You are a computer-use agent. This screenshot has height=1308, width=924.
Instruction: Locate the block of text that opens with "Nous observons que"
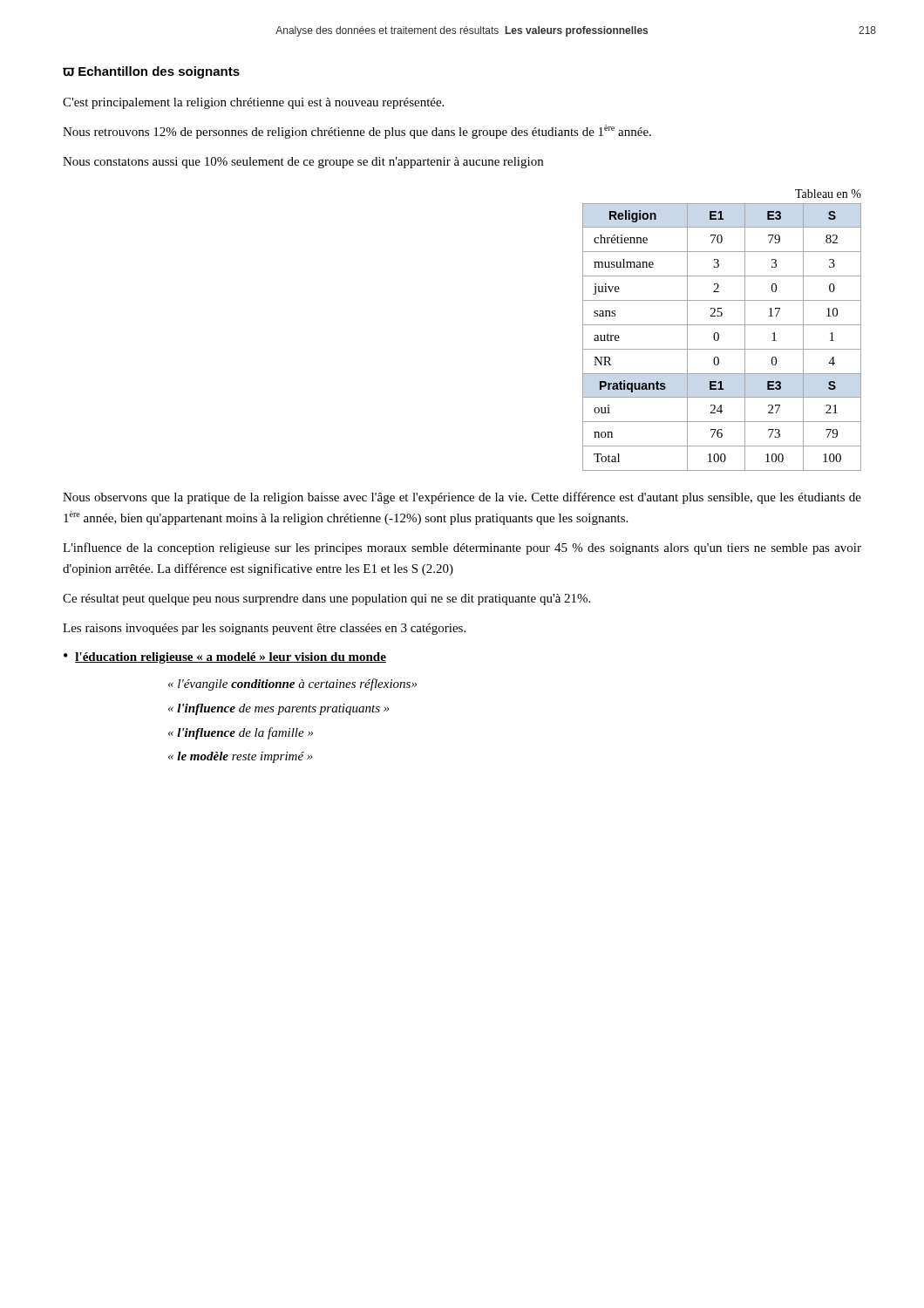pos(462,508)
